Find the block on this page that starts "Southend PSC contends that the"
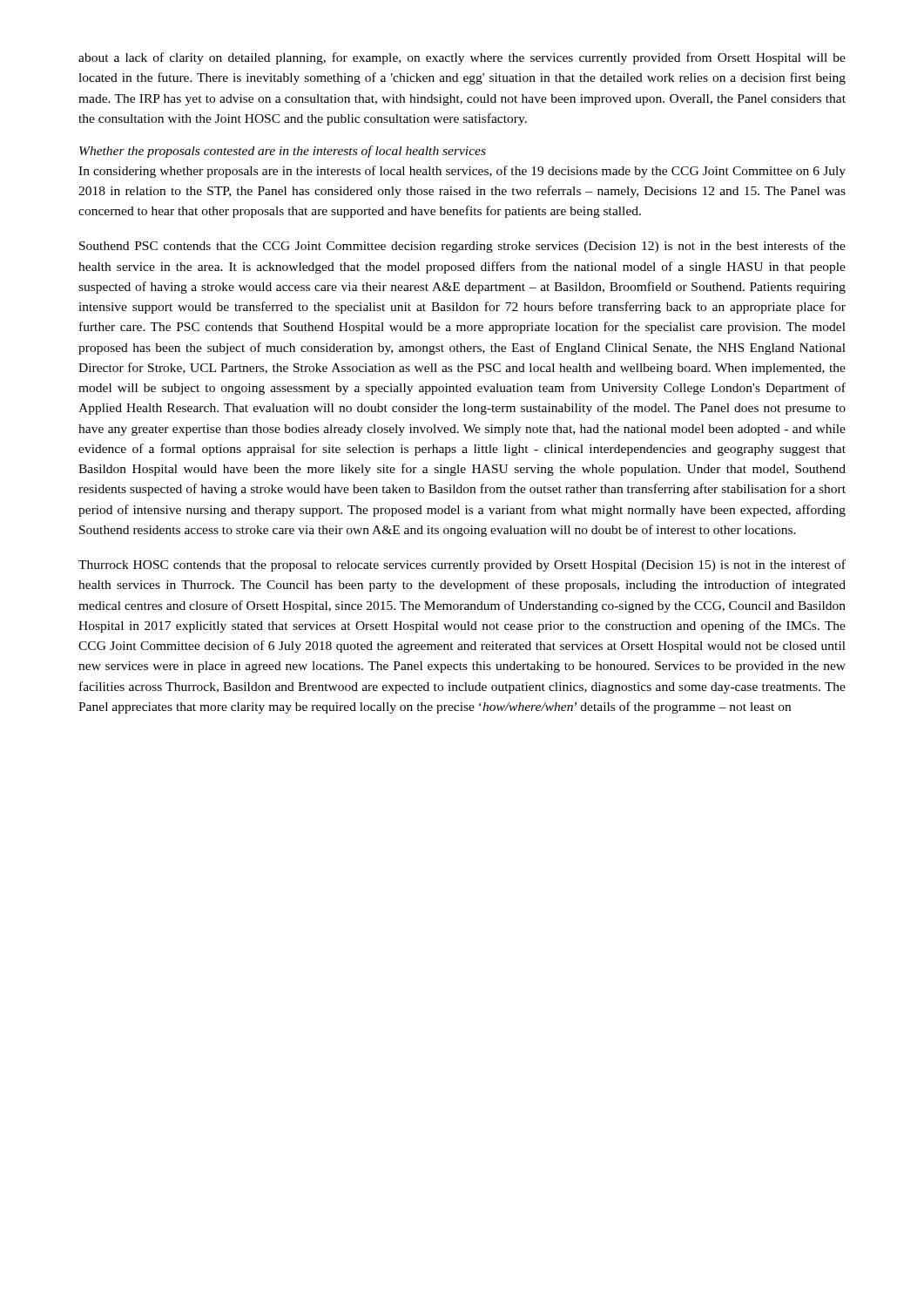This screenshot has width=924, height=1307. pyautogui.click(x=462, y=387)
